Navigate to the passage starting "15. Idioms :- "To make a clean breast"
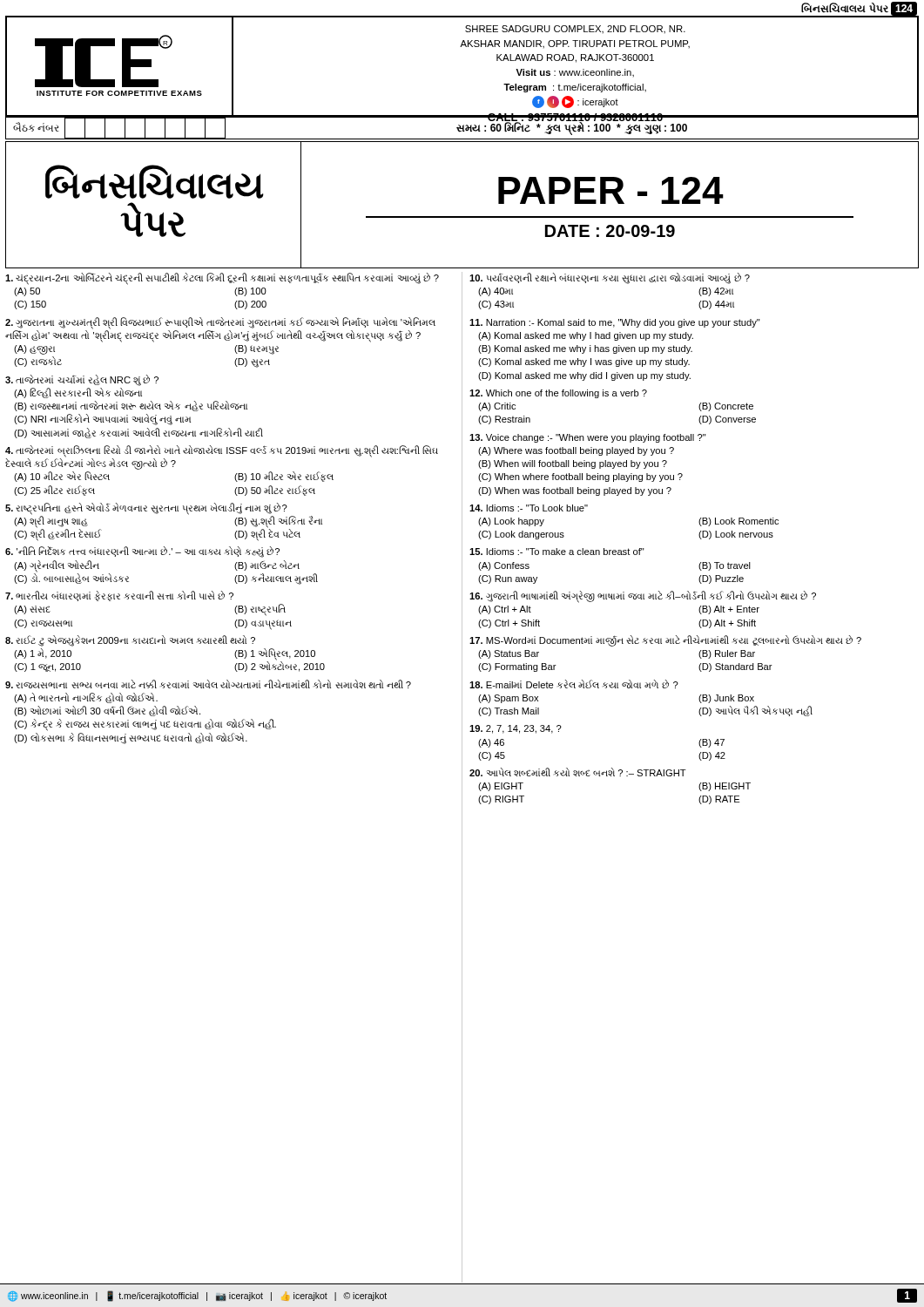This screenshot has width=924, height=1307. [694, 566]
